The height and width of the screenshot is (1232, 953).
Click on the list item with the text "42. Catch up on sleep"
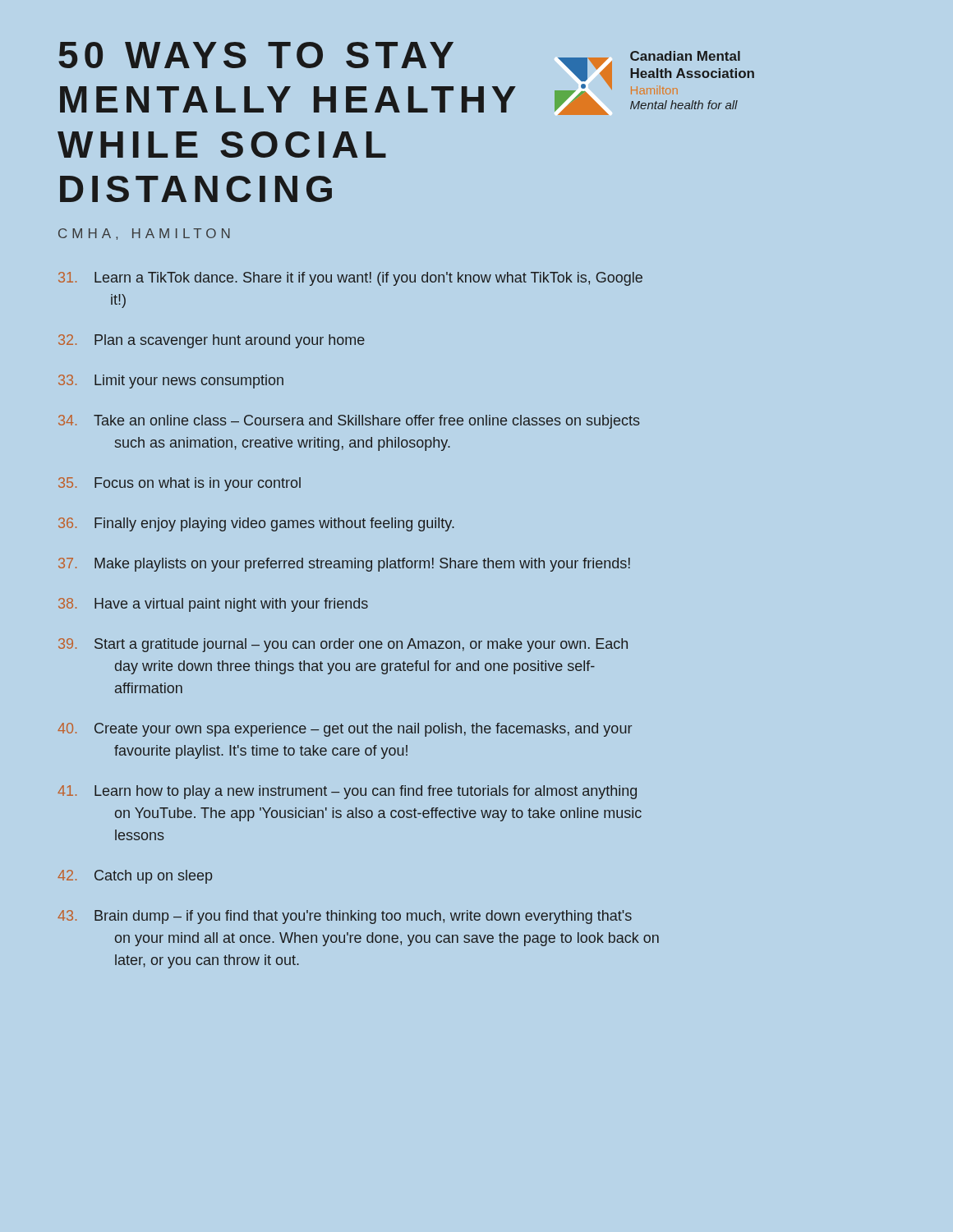click(x=135, y=877)
